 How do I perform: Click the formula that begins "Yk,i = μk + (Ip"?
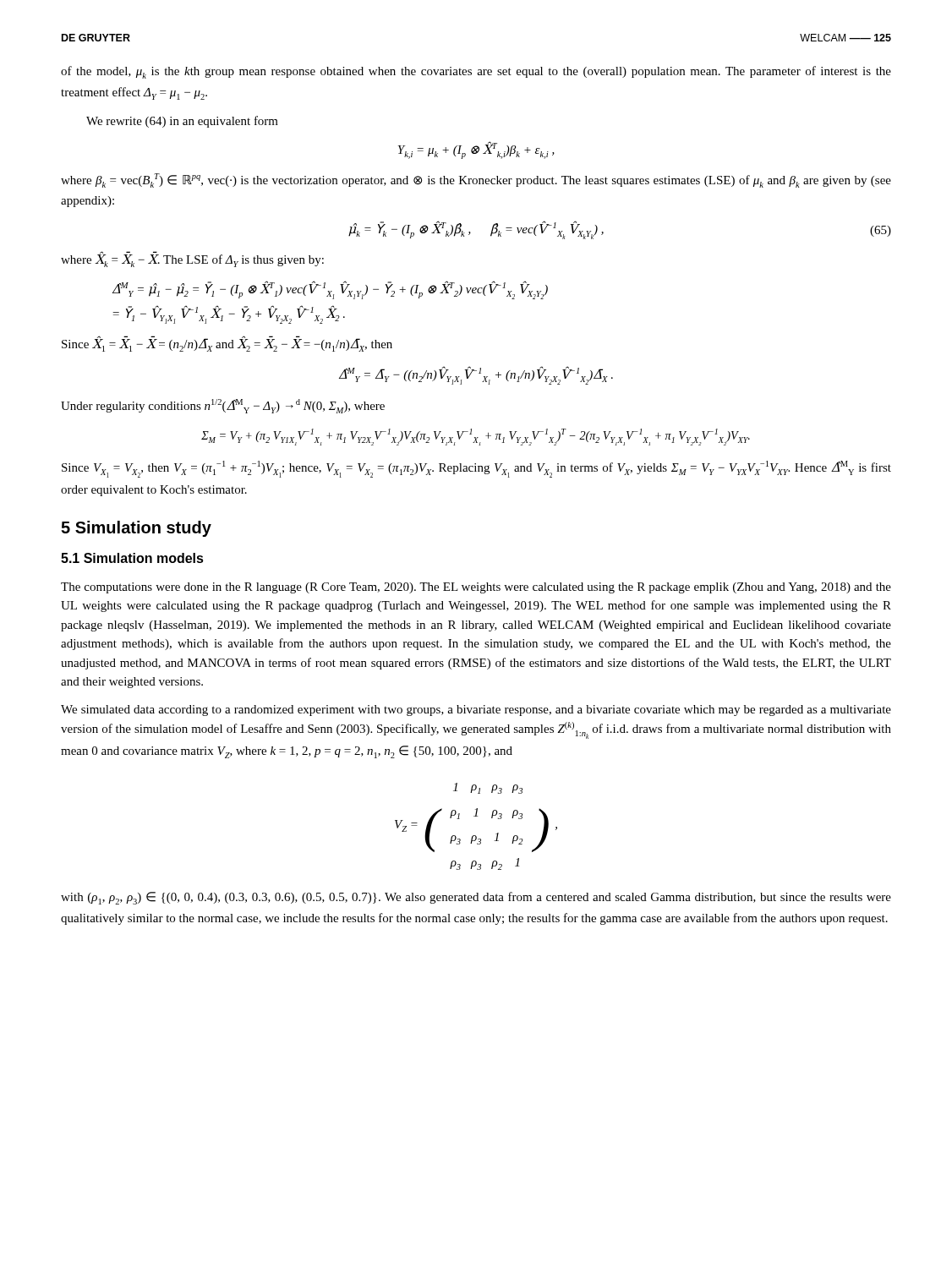tap(476, 150)
